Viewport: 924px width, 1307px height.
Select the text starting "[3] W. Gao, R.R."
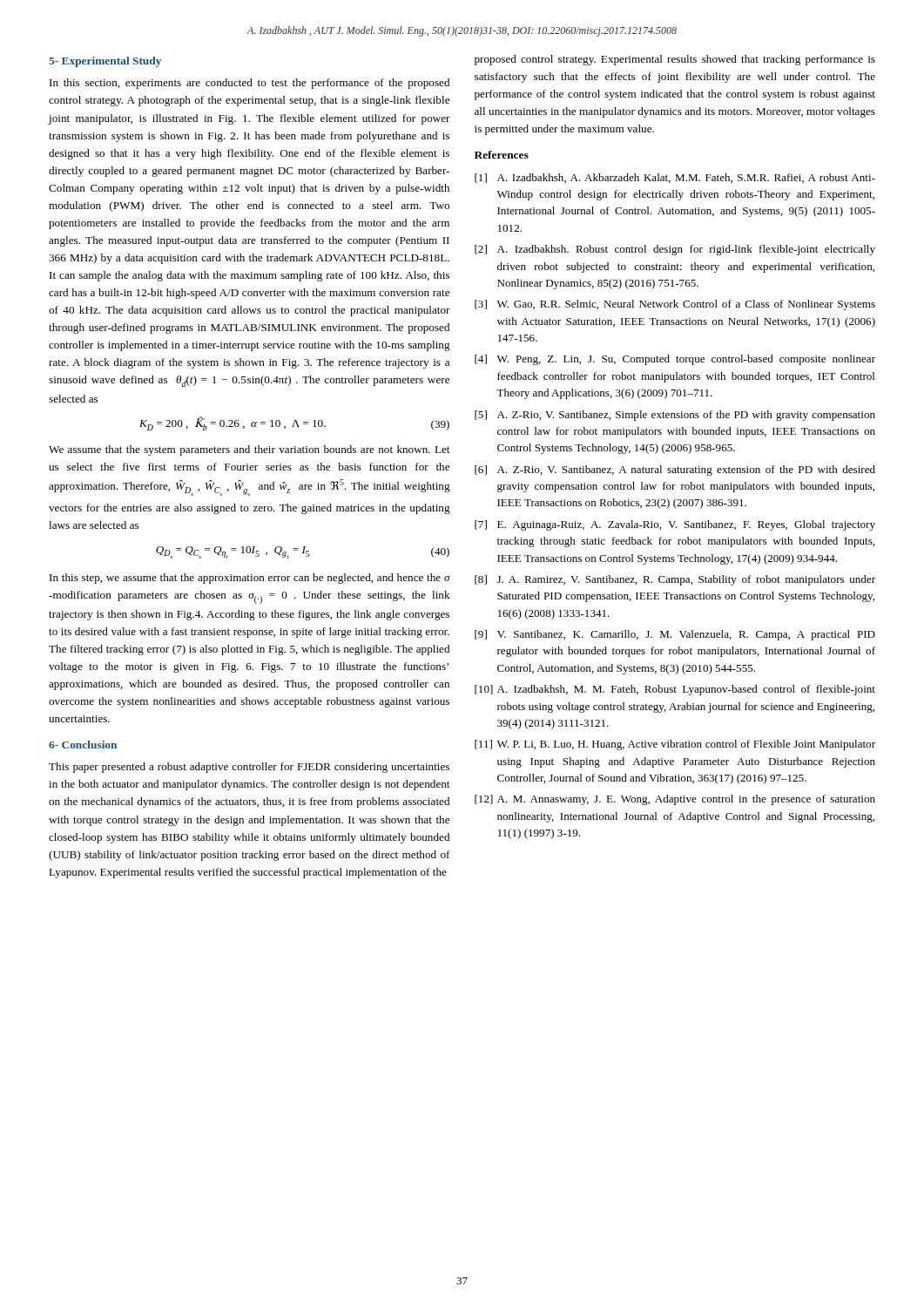tap(675, 321)
